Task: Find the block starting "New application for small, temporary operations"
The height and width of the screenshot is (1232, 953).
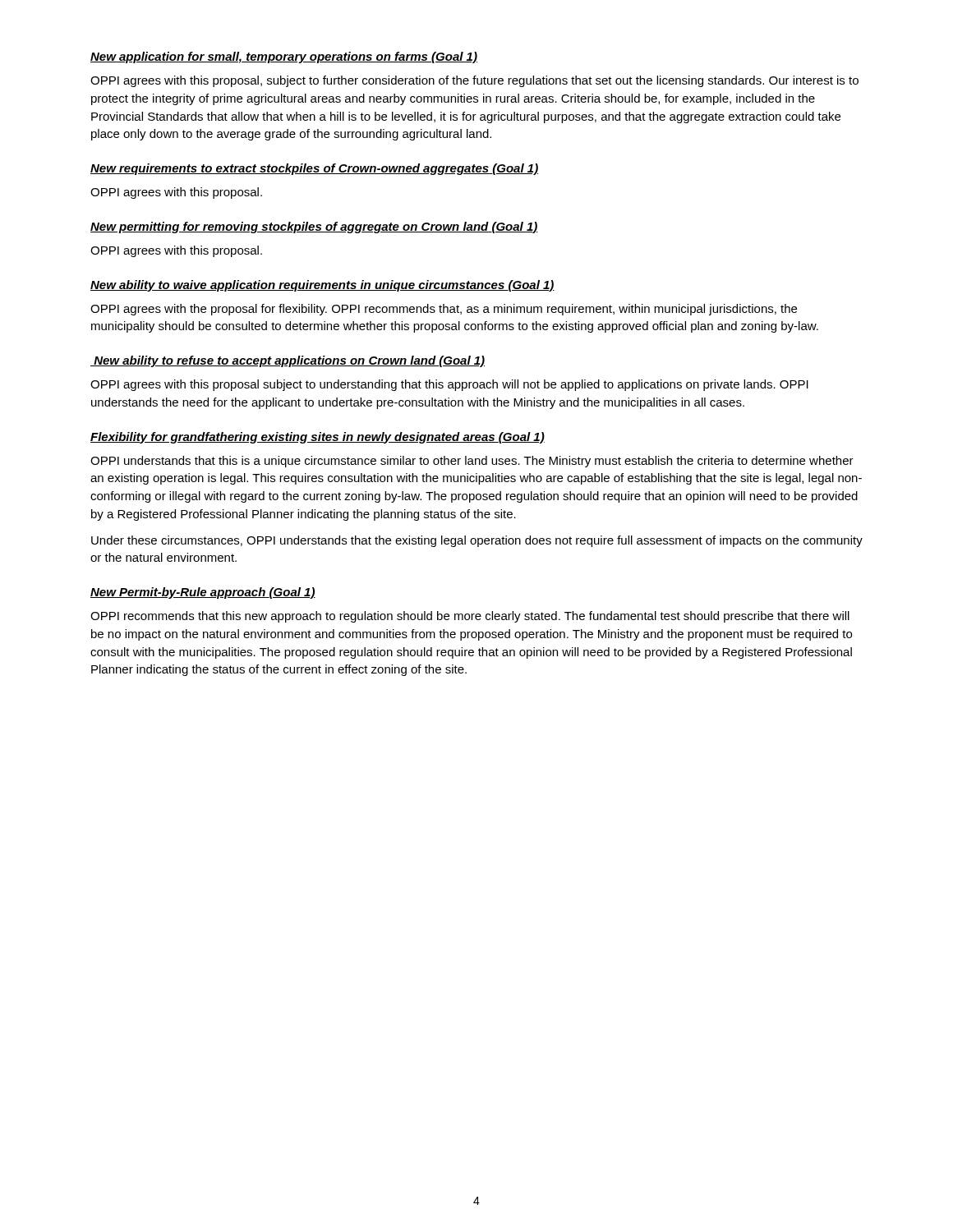Action: click(x=284, y=56)
